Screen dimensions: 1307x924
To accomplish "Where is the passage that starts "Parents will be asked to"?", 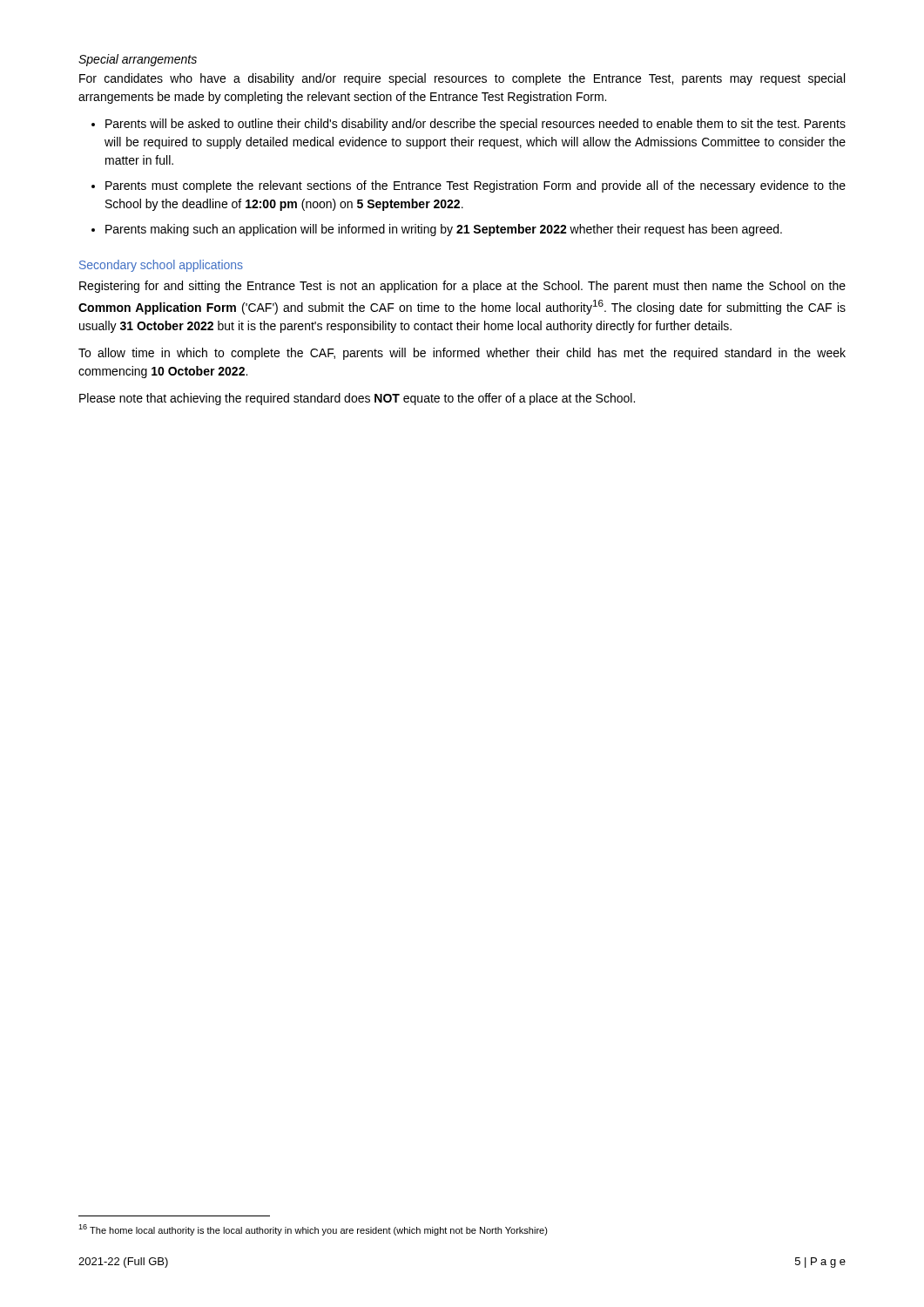I will [475, 142].
